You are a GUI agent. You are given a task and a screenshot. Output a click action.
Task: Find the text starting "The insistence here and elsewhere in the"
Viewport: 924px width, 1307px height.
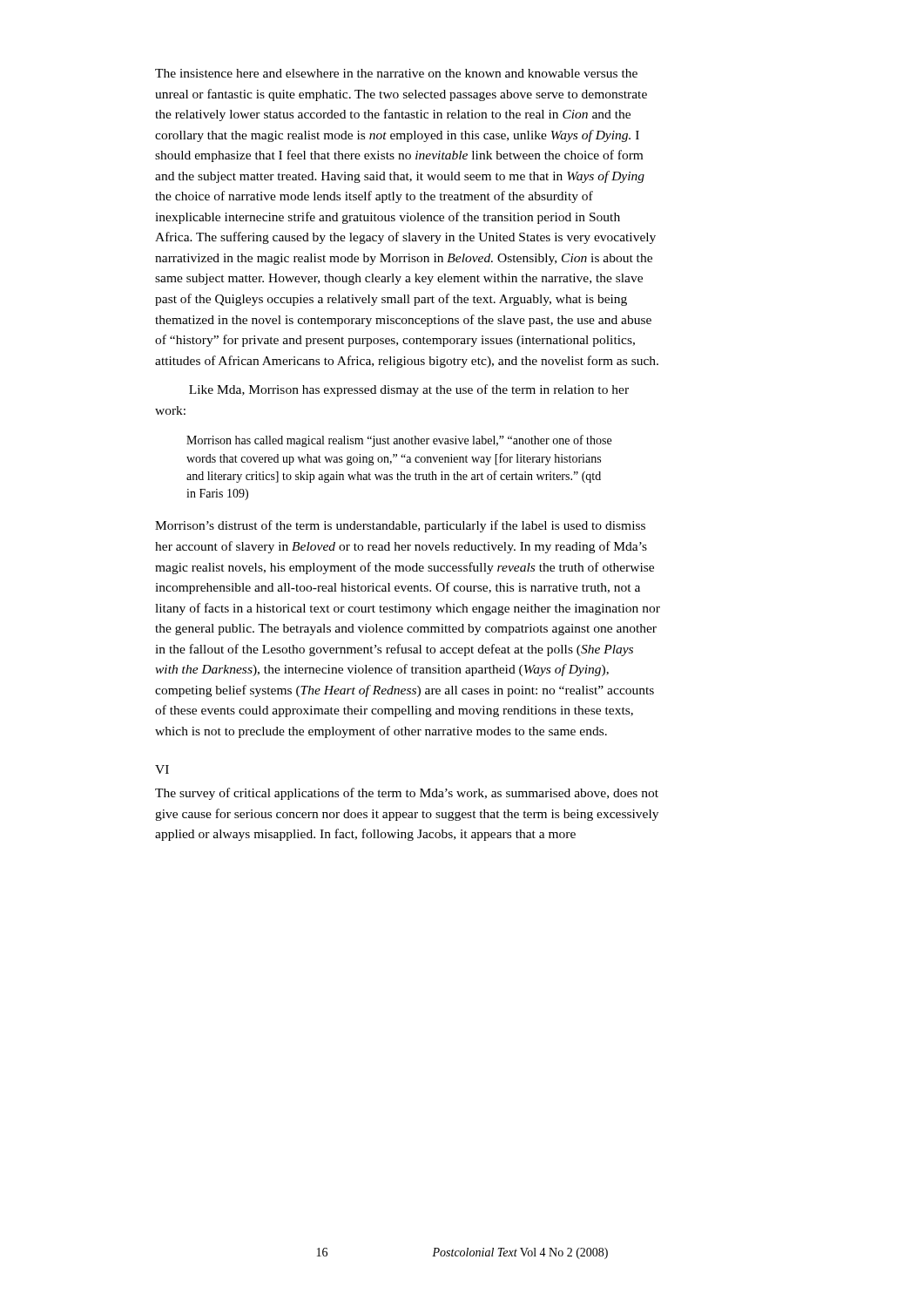pos(407,216)
